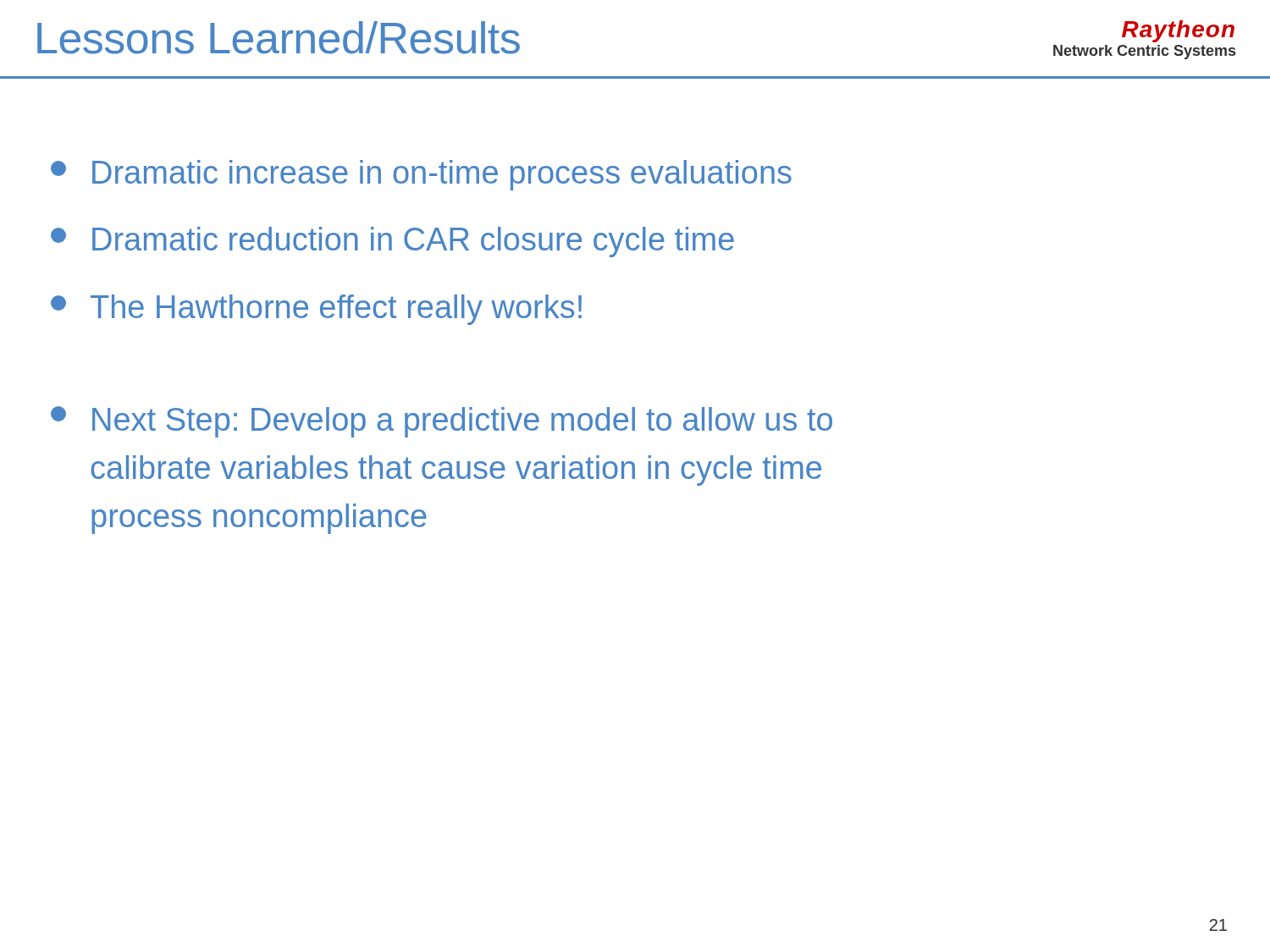The width and height of the screenshot is (1270, 952).
Task: Point to the text starting "The Hawthorne effect"
Action: point(318,308)
